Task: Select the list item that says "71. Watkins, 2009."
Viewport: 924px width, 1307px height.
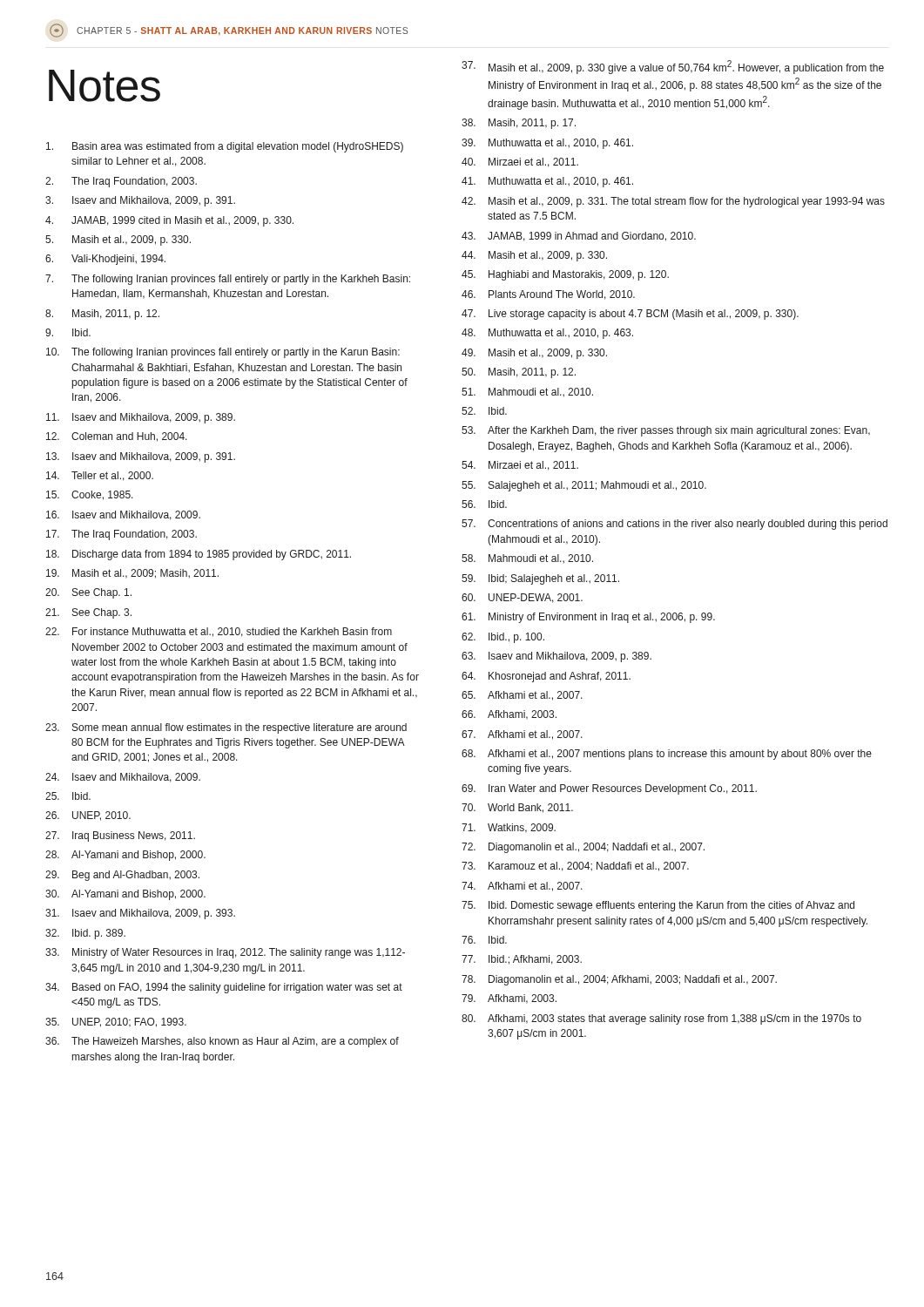Action: pyautogui.click(x=509, y=828)
